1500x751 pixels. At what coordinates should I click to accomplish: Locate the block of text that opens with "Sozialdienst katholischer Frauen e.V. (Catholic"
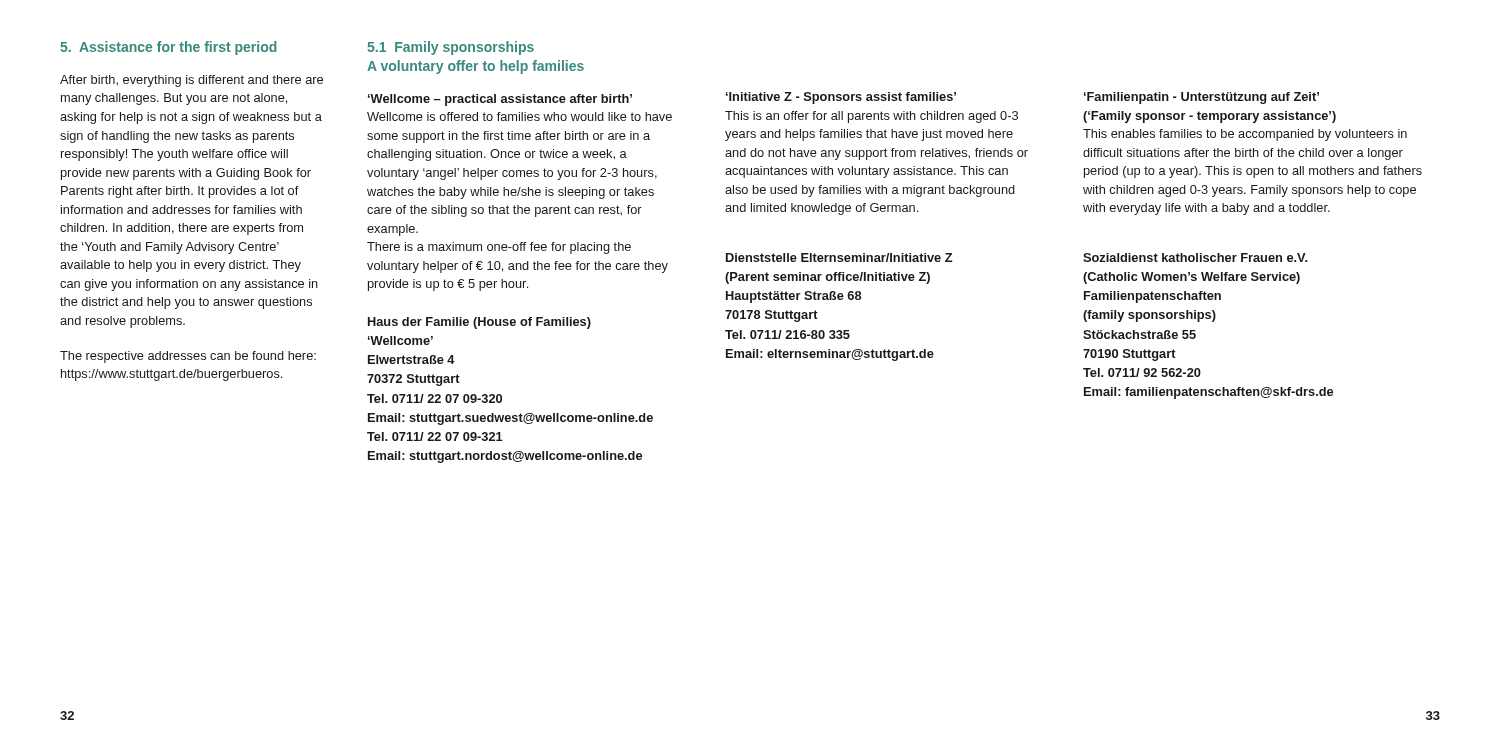click(x=1208, y=325)
